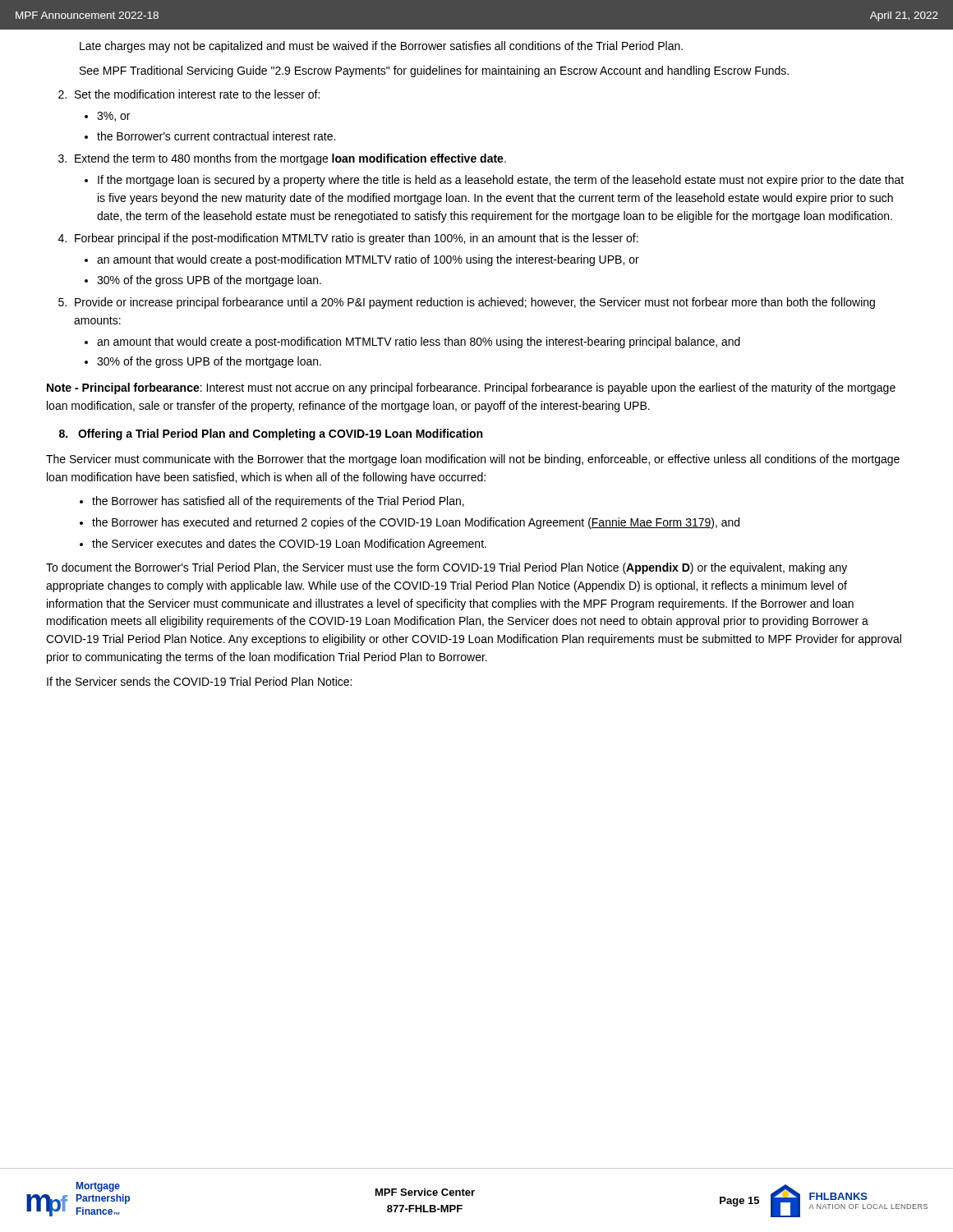The height and width of the screenshot is (1232, 953).
Task: Select the text block starting "If the Servicer sends the COVID-19 Trial Period"
Action: click(x=199, y=681)
